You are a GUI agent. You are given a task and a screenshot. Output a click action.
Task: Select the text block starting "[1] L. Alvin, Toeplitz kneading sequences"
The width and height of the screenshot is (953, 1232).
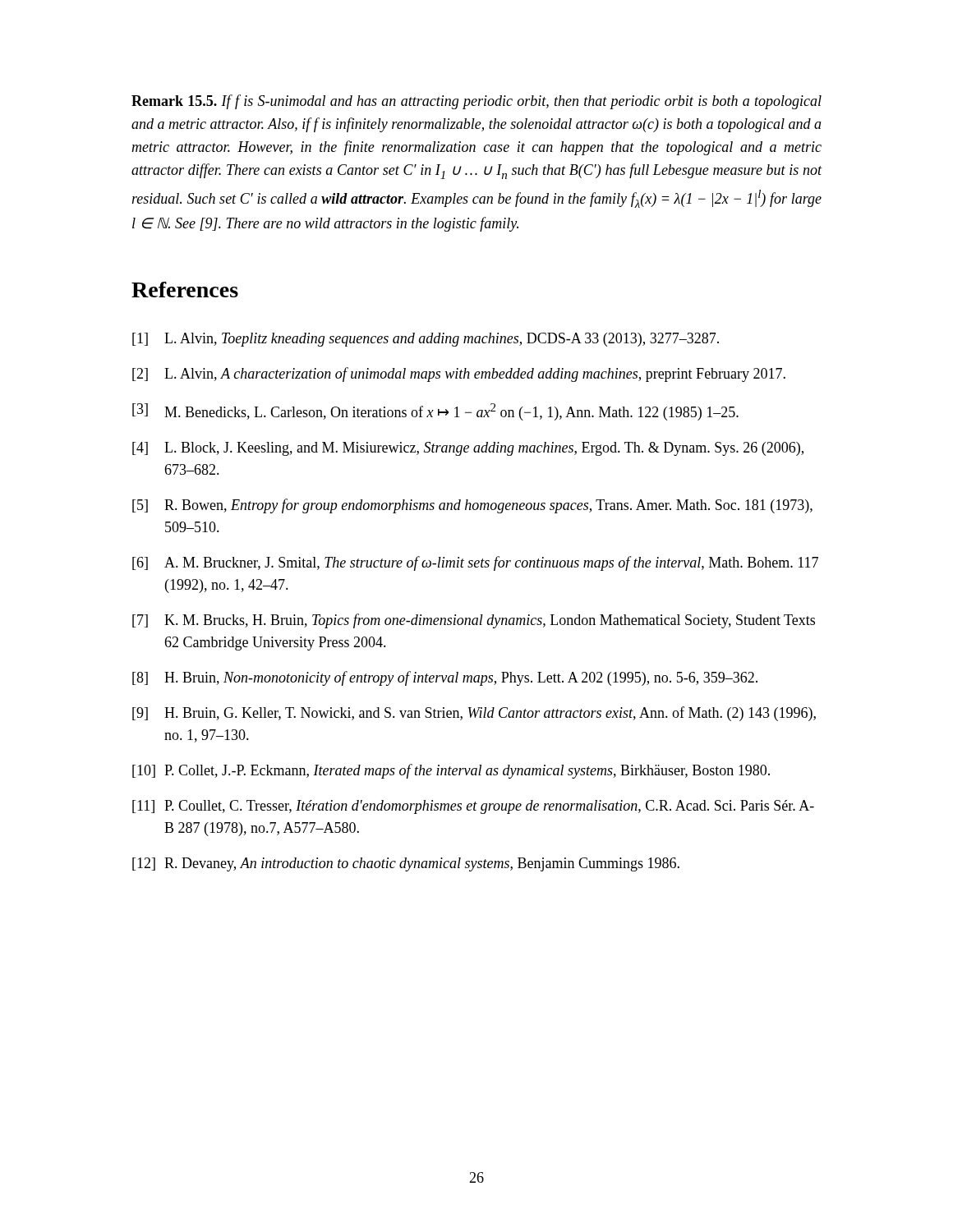[x=476, y=339]
